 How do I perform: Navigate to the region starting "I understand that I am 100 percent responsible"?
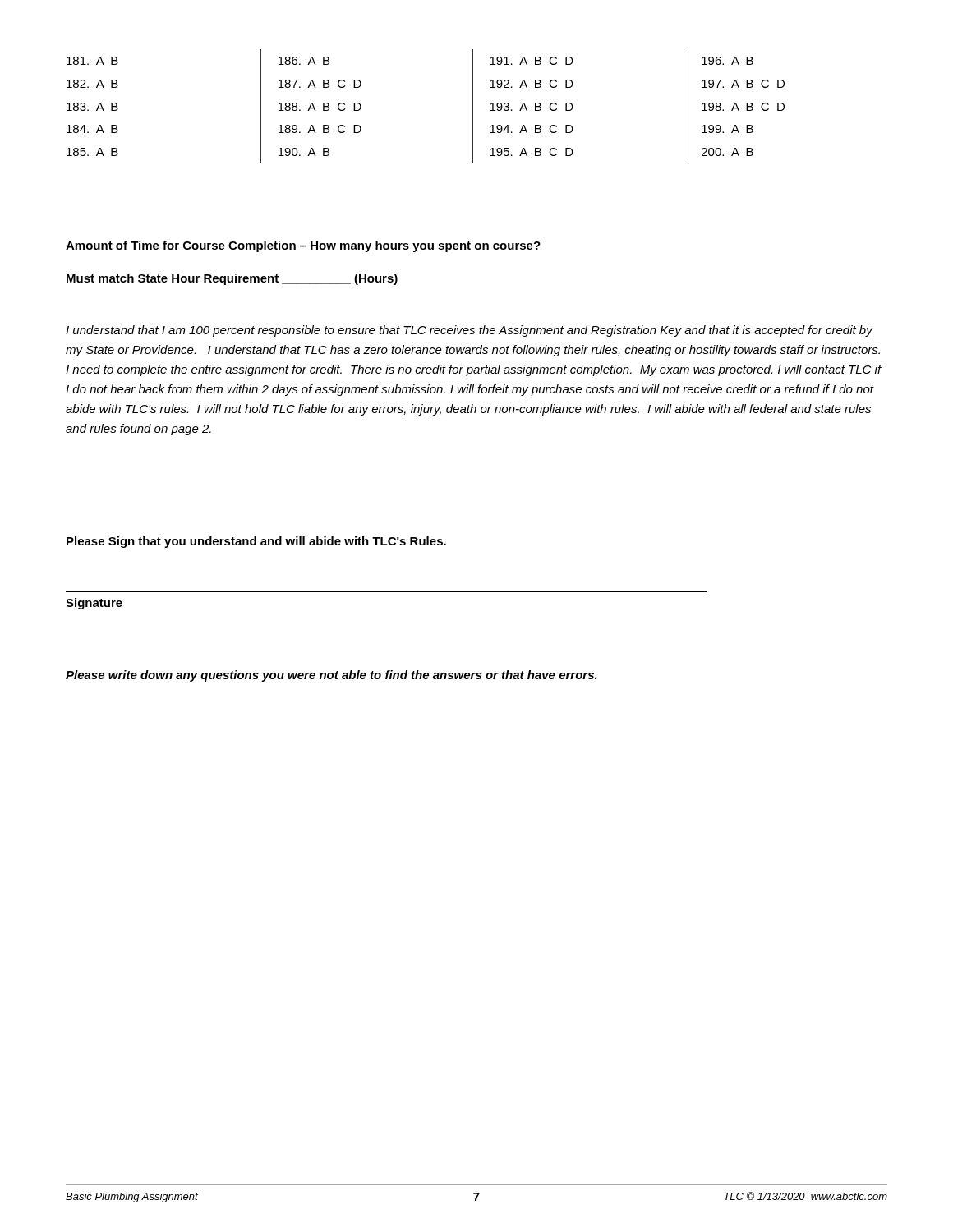476,379
